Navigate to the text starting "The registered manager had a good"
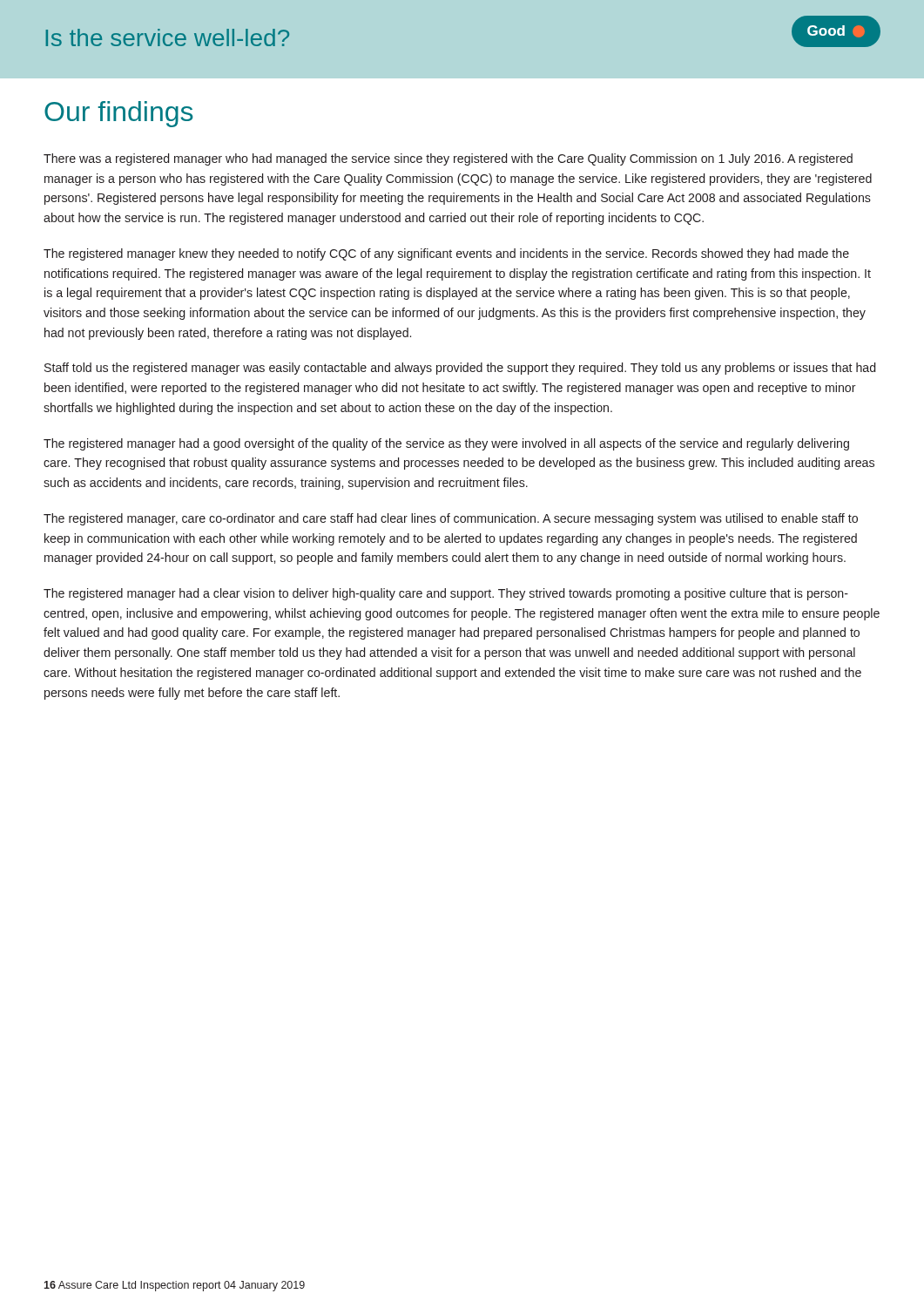Image resolution: width=924 pixels, height=1307 pixels. [x=462, y=463]
